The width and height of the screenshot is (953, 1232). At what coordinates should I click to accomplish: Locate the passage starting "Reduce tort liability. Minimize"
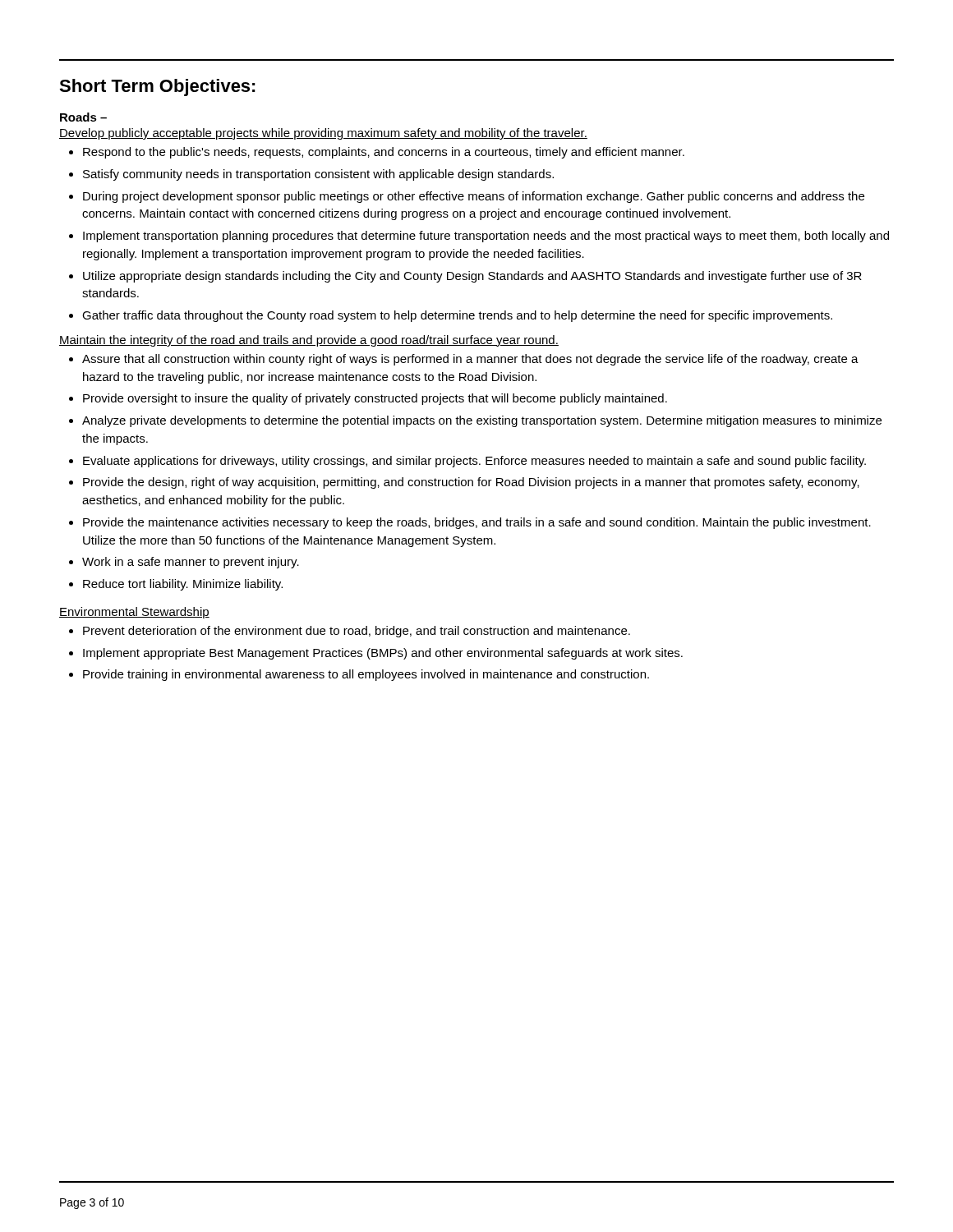point(183,584)
